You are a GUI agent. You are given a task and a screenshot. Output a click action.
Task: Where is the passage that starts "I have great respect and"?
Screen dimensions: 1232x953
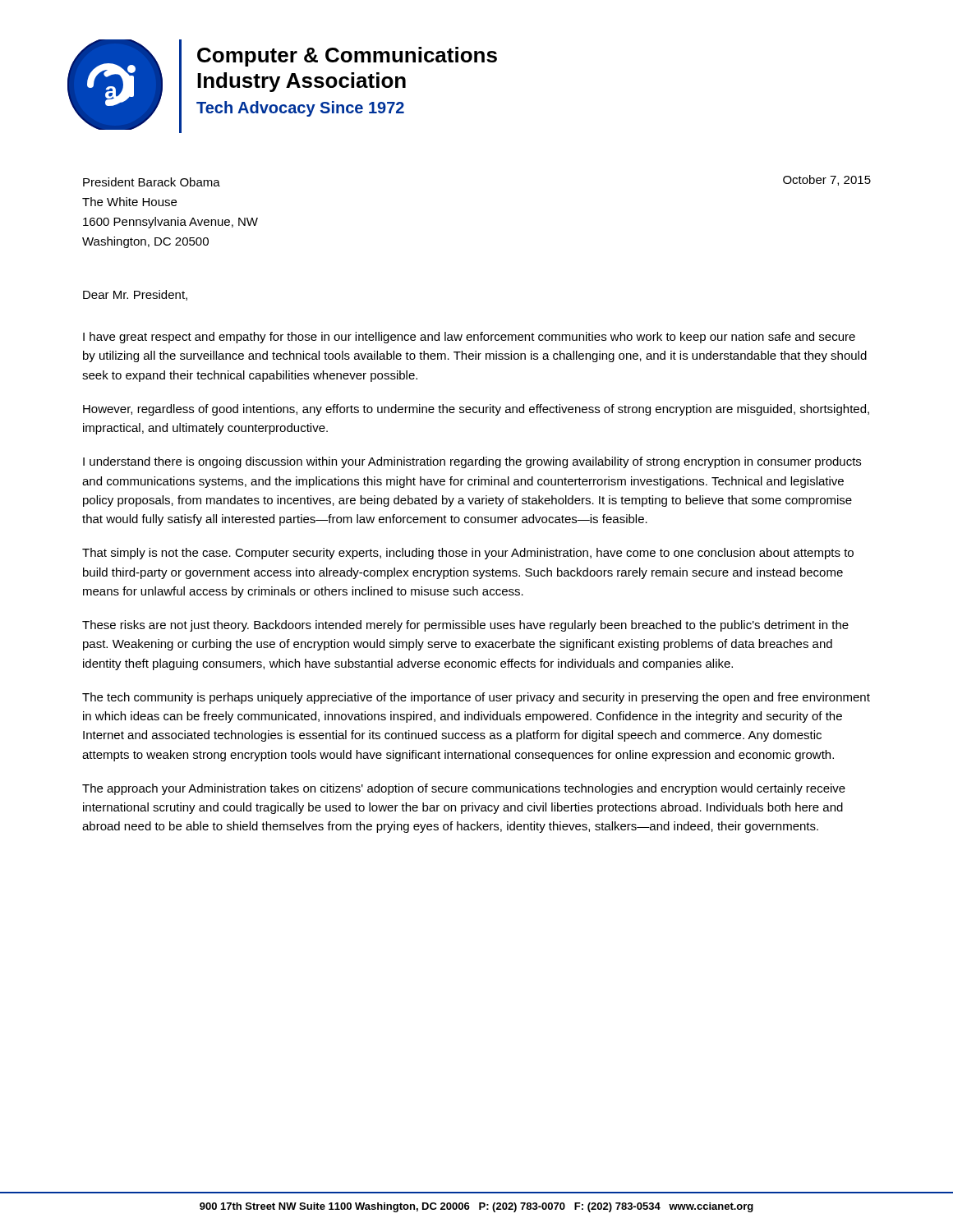tap(475, 355)
